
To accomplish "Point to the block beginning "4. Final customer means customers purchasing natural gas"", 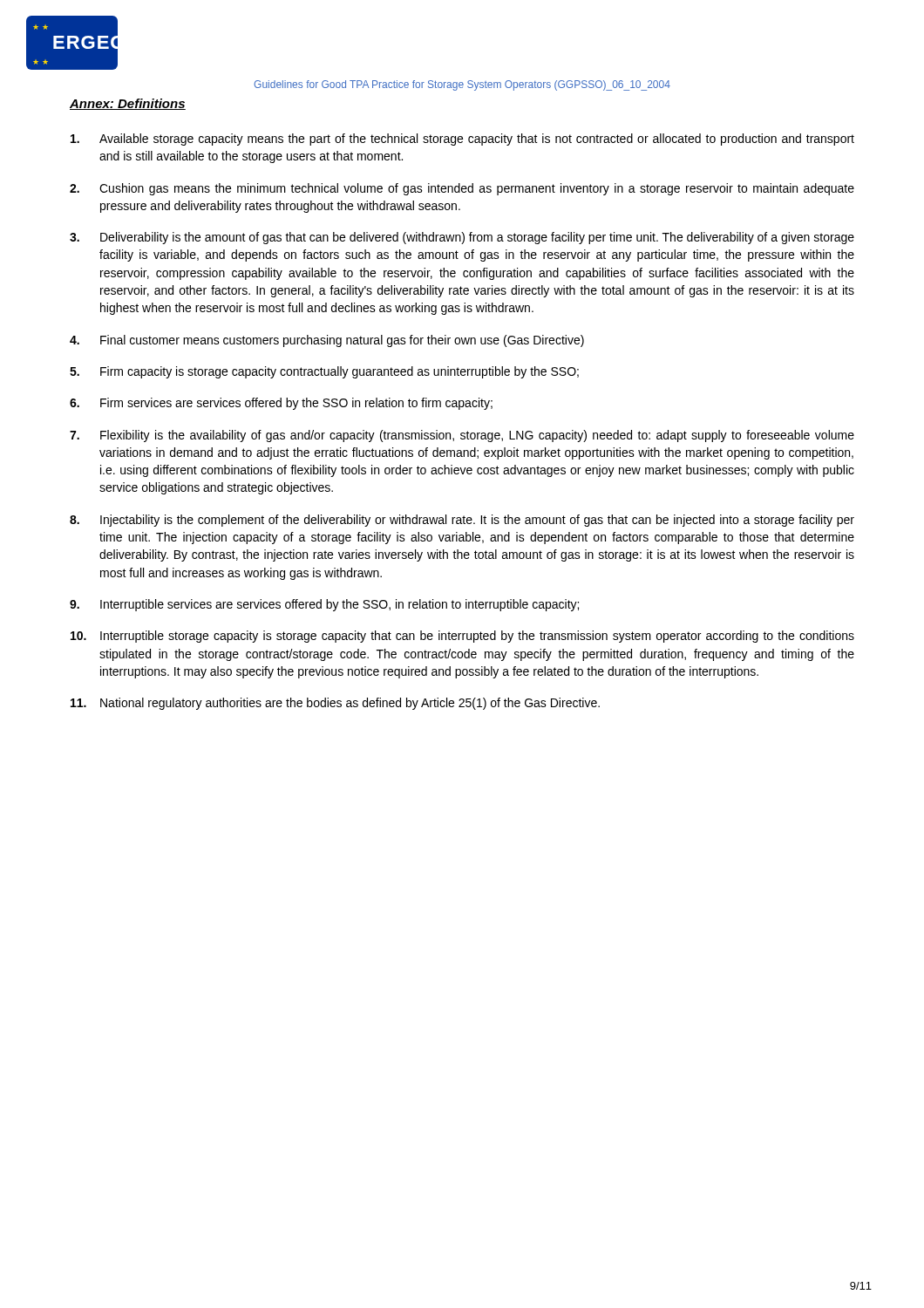I will [462, 340].
